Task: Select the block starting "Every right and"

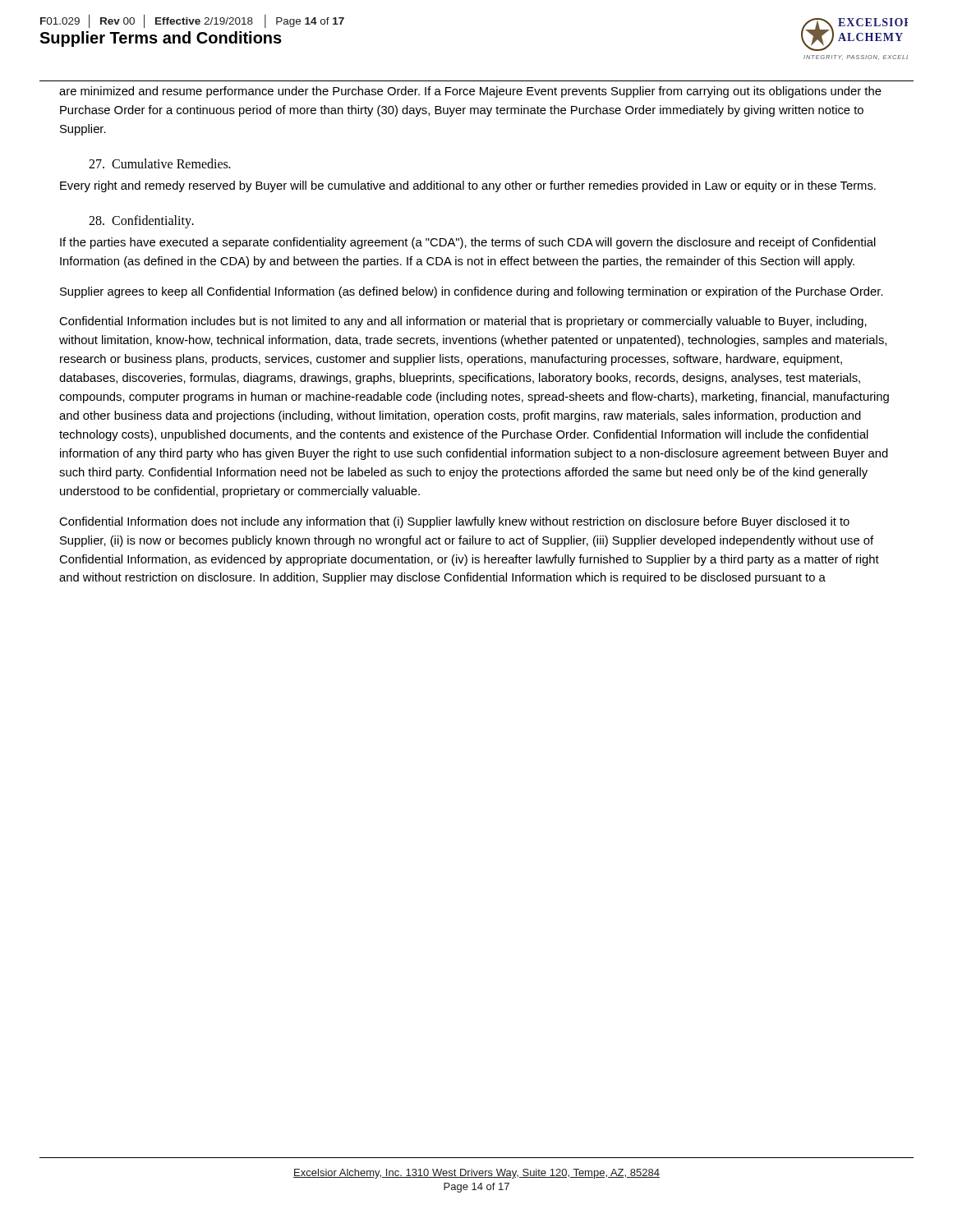Action: click(468, 185)
